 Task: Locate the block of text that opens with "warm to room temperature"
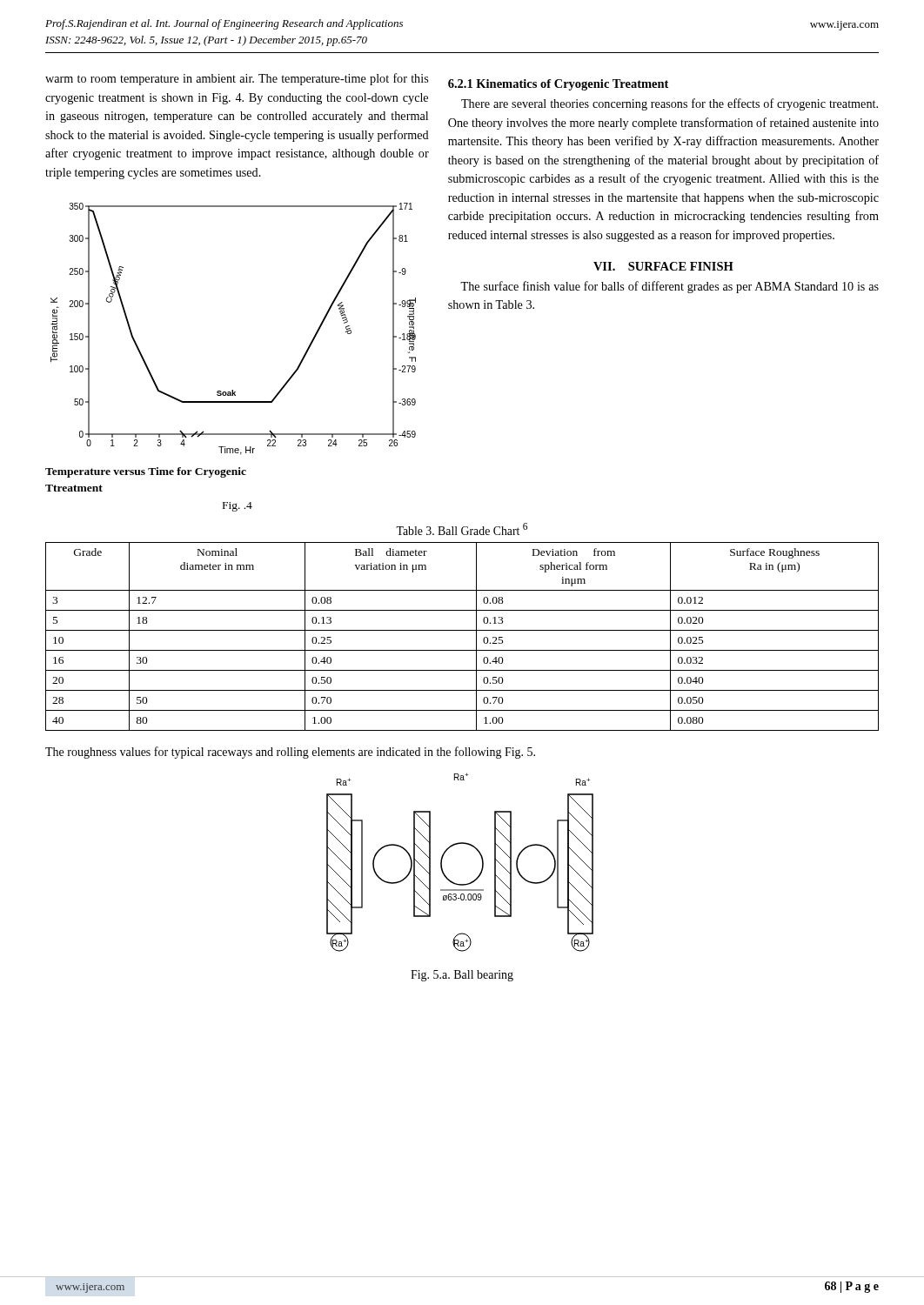(x=237, y=125)
